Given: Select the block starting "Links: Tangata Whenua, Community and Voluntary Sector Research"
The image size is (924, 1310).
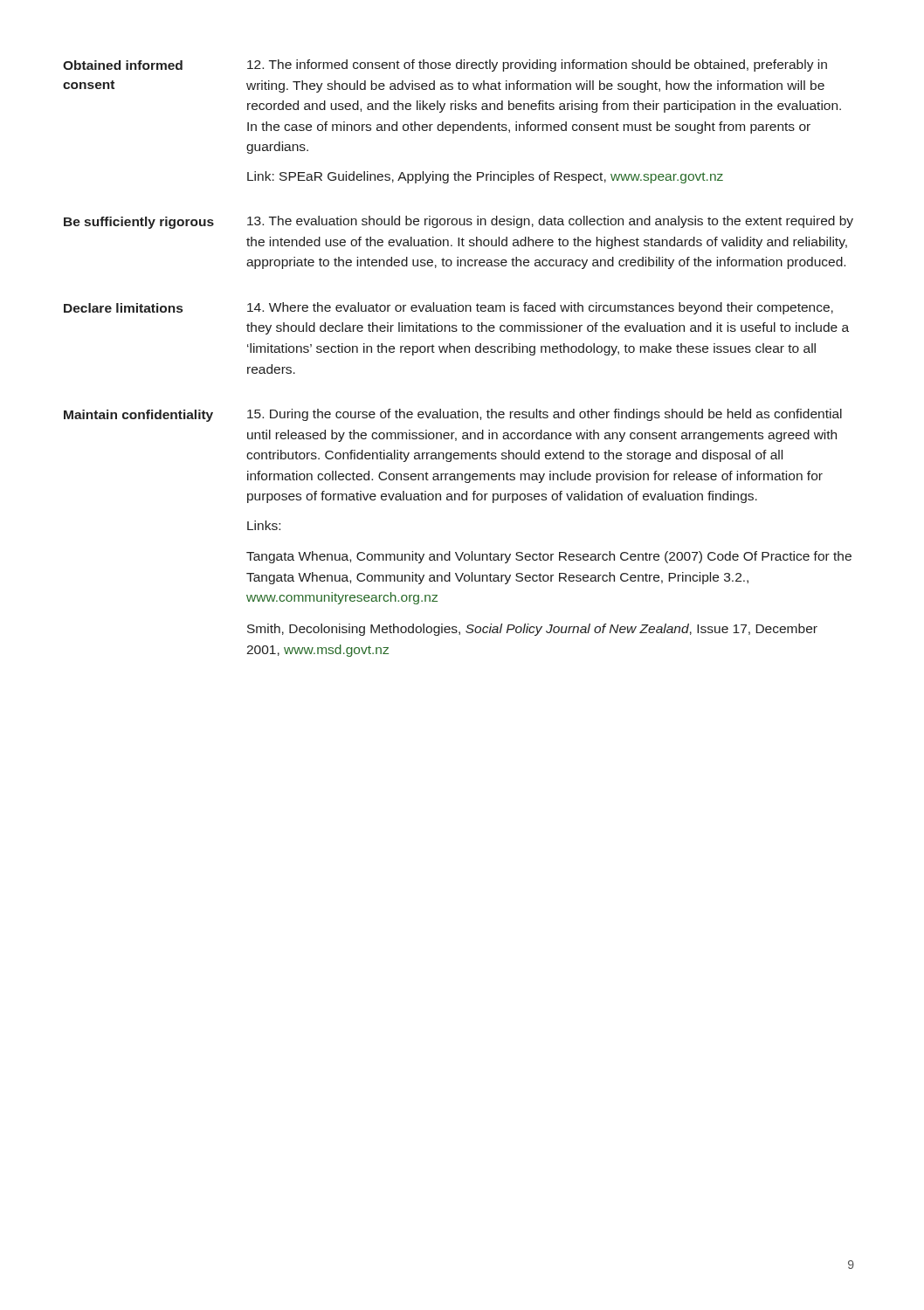Looking at the screenshot, I should click(550, 587).
